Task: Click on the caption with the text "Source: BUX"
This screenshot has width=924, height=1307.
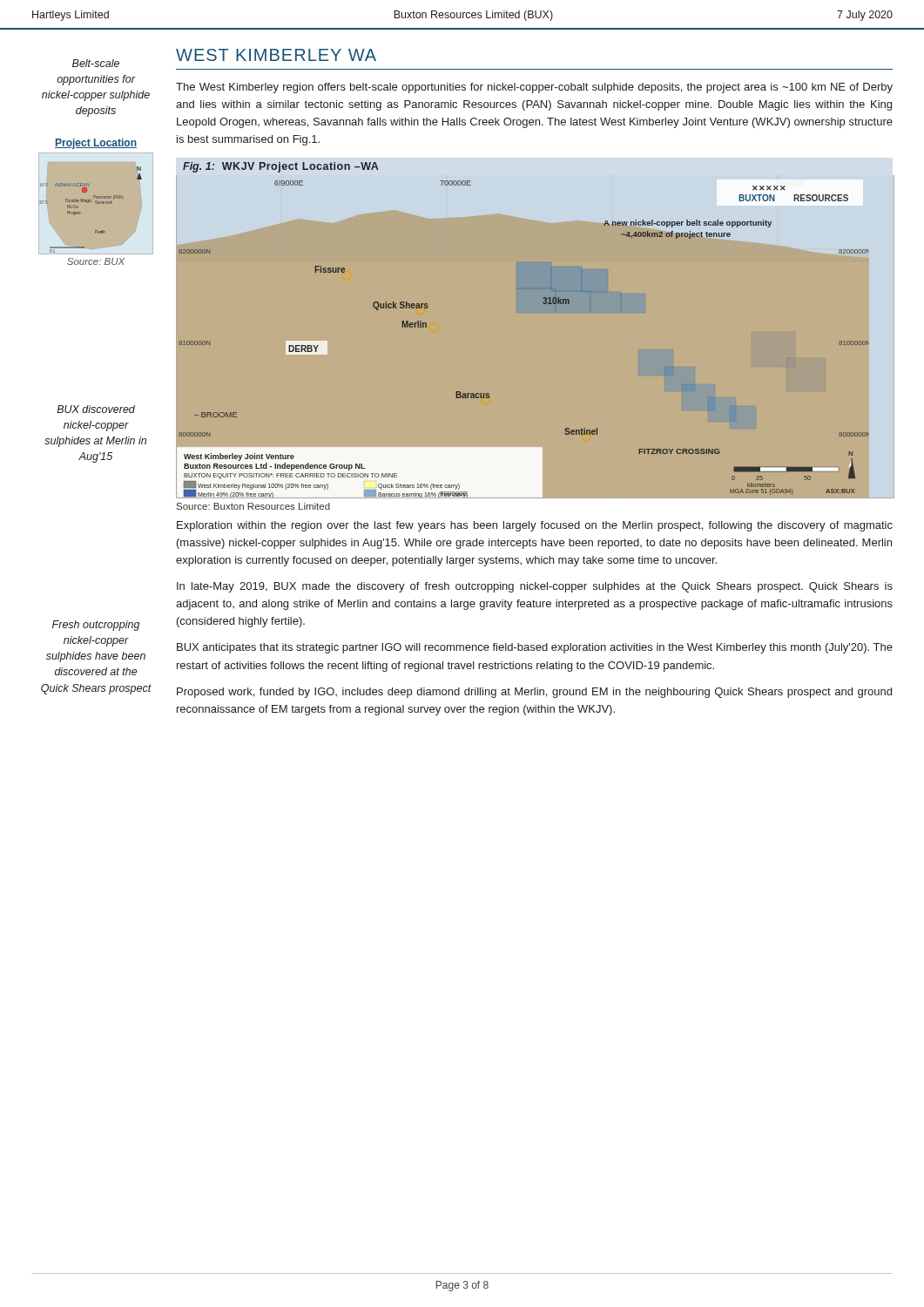Action: coord(96,261)
